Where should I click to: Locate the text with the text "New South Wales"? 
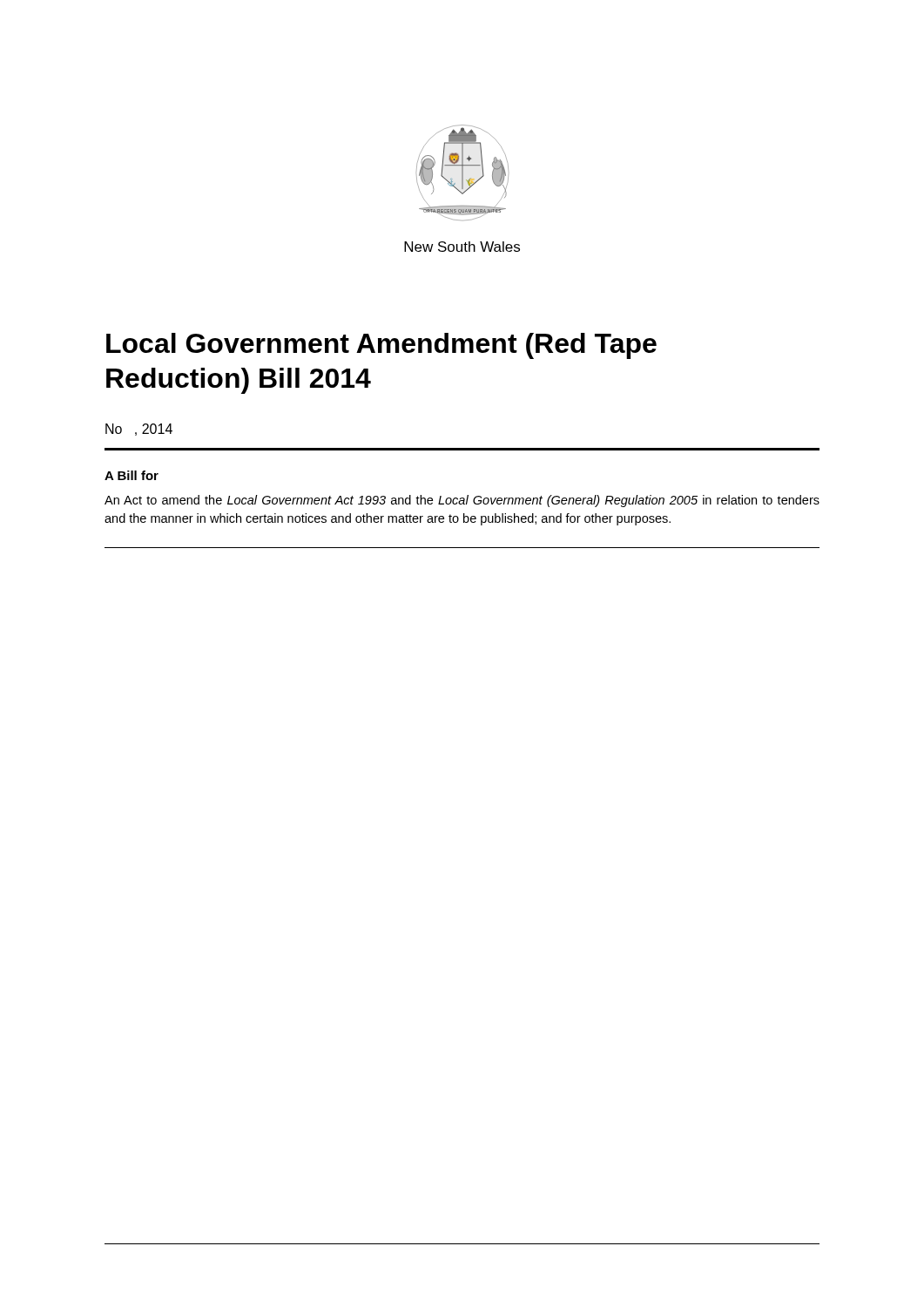(x=462, y=247)
